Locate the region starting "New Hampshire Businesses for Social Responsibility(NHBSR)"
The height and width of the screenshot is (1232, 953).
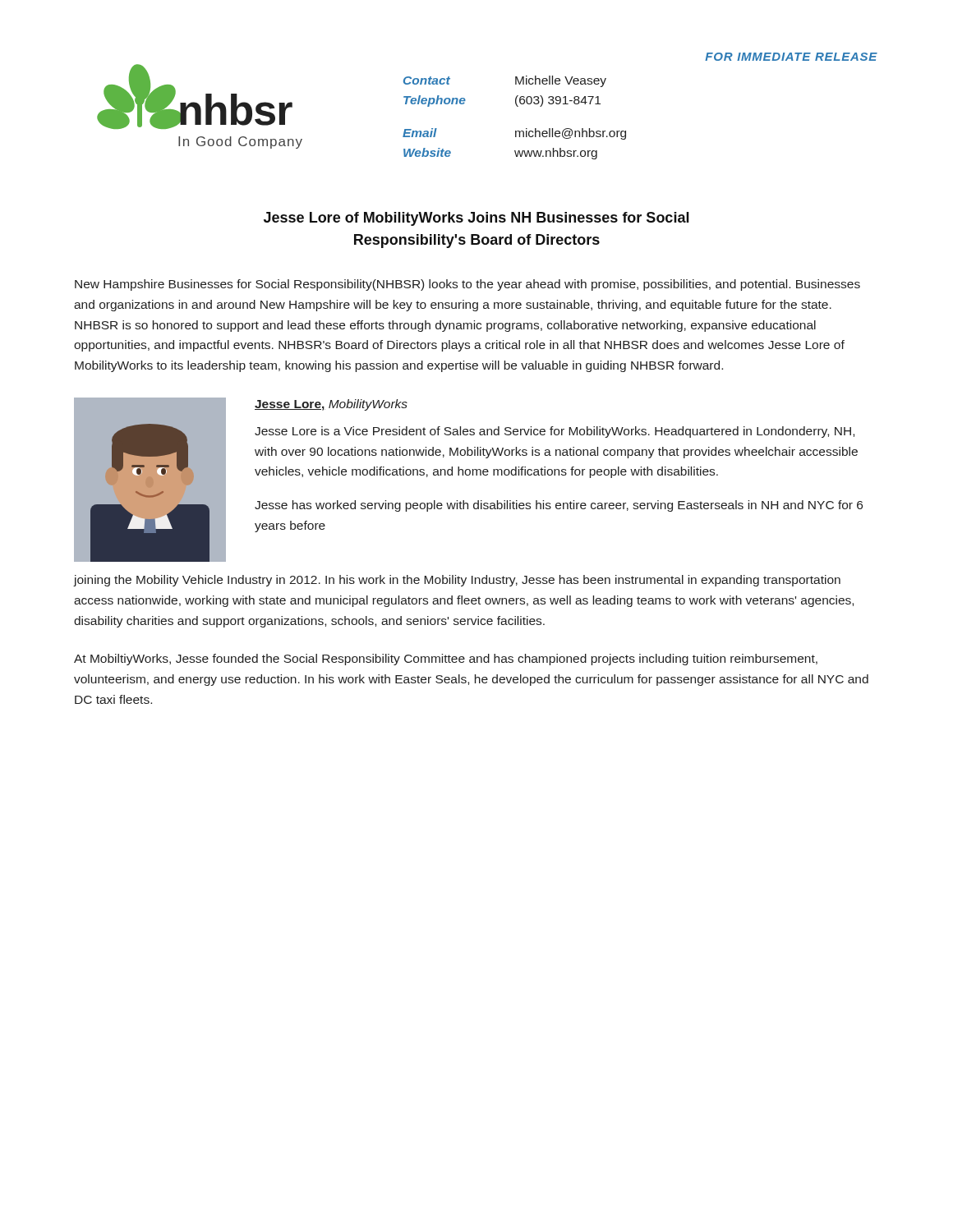click(x=467, y=325)
